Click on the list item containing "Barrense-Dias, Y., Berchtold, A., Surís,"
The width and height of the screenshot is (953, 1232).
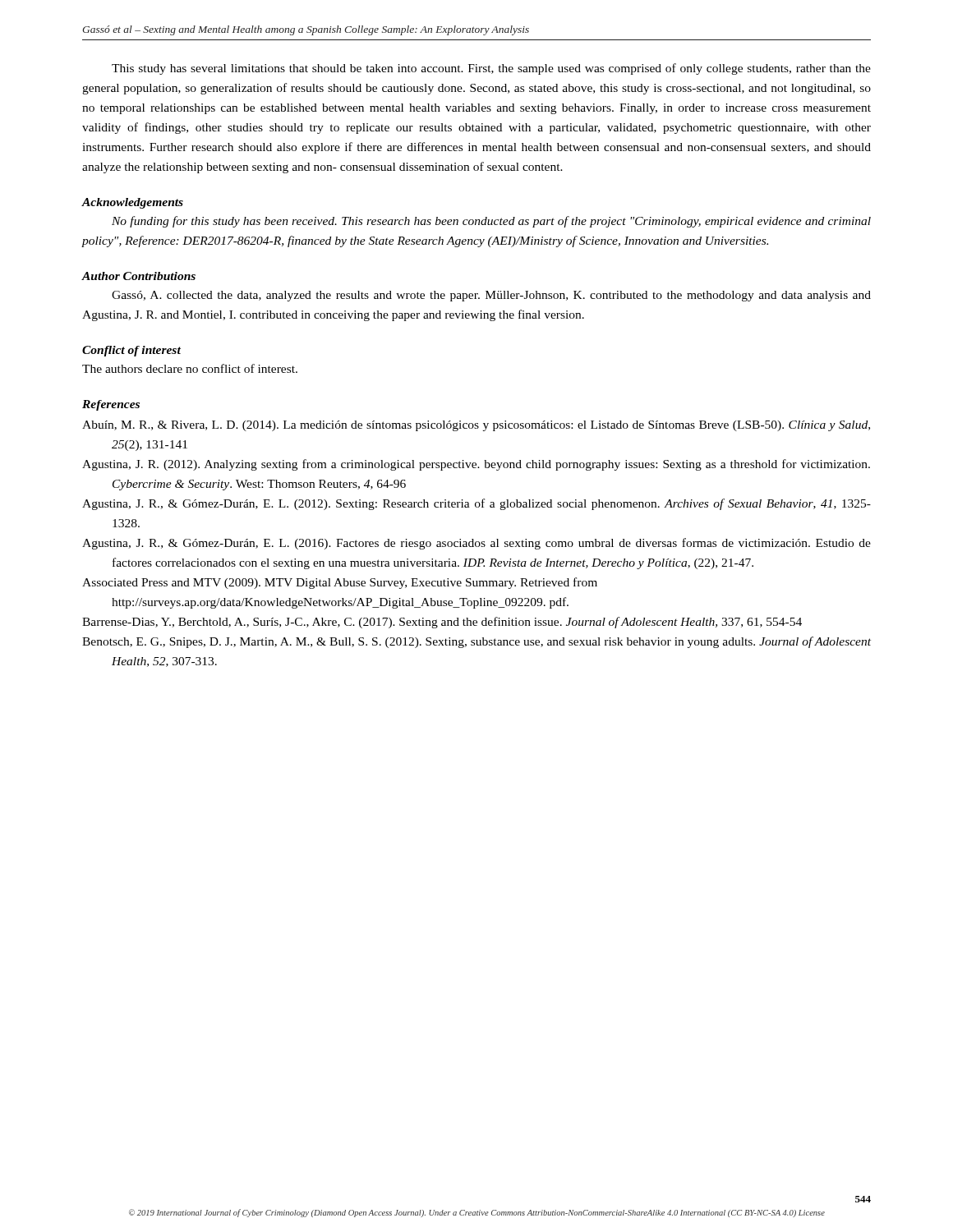(442, 622)
